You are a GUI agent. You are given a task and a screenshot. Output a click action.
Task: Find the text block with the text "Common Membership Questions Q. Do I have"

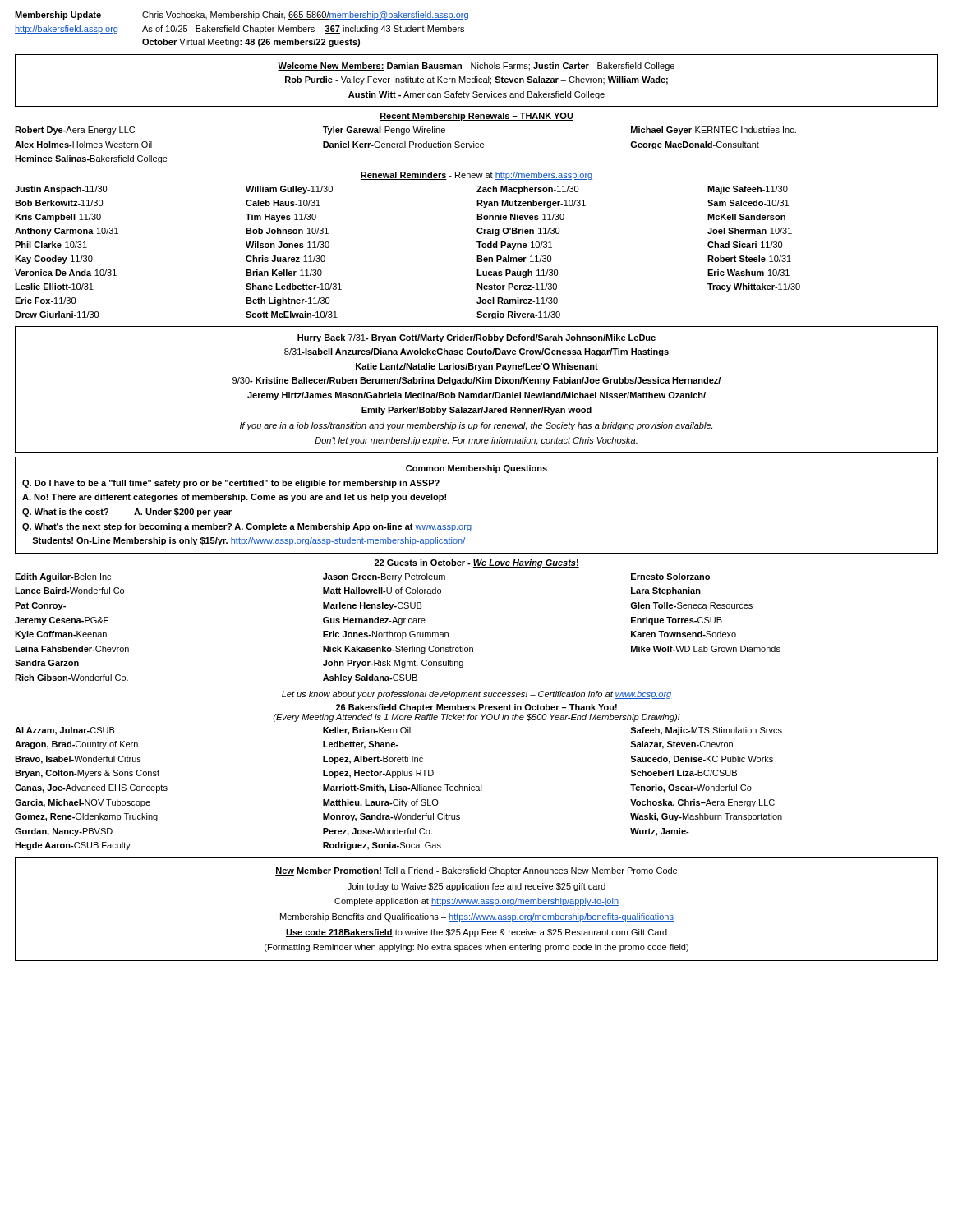coord(476,469)
